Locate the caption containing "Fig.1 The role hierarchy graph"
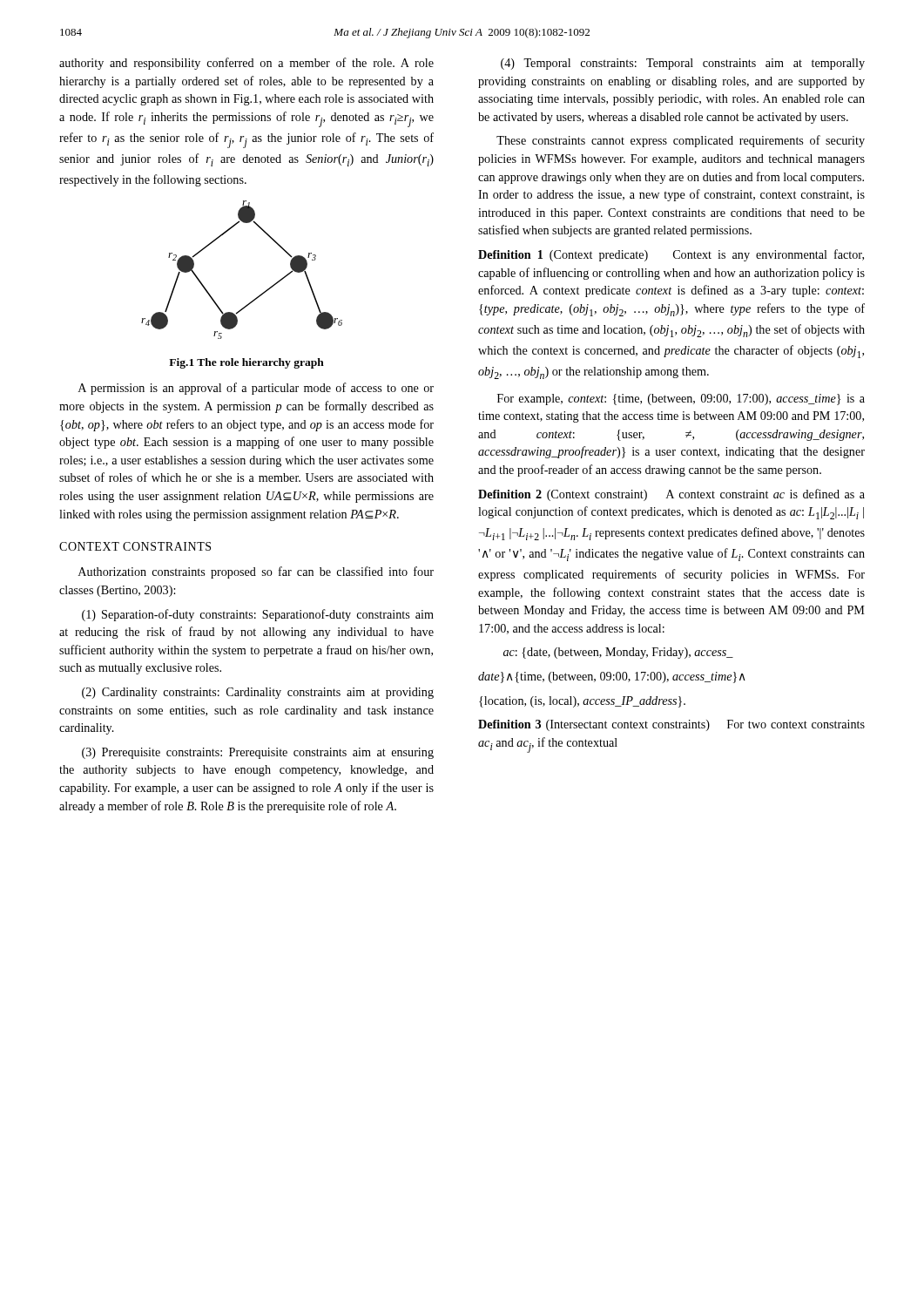 (246, 362)
